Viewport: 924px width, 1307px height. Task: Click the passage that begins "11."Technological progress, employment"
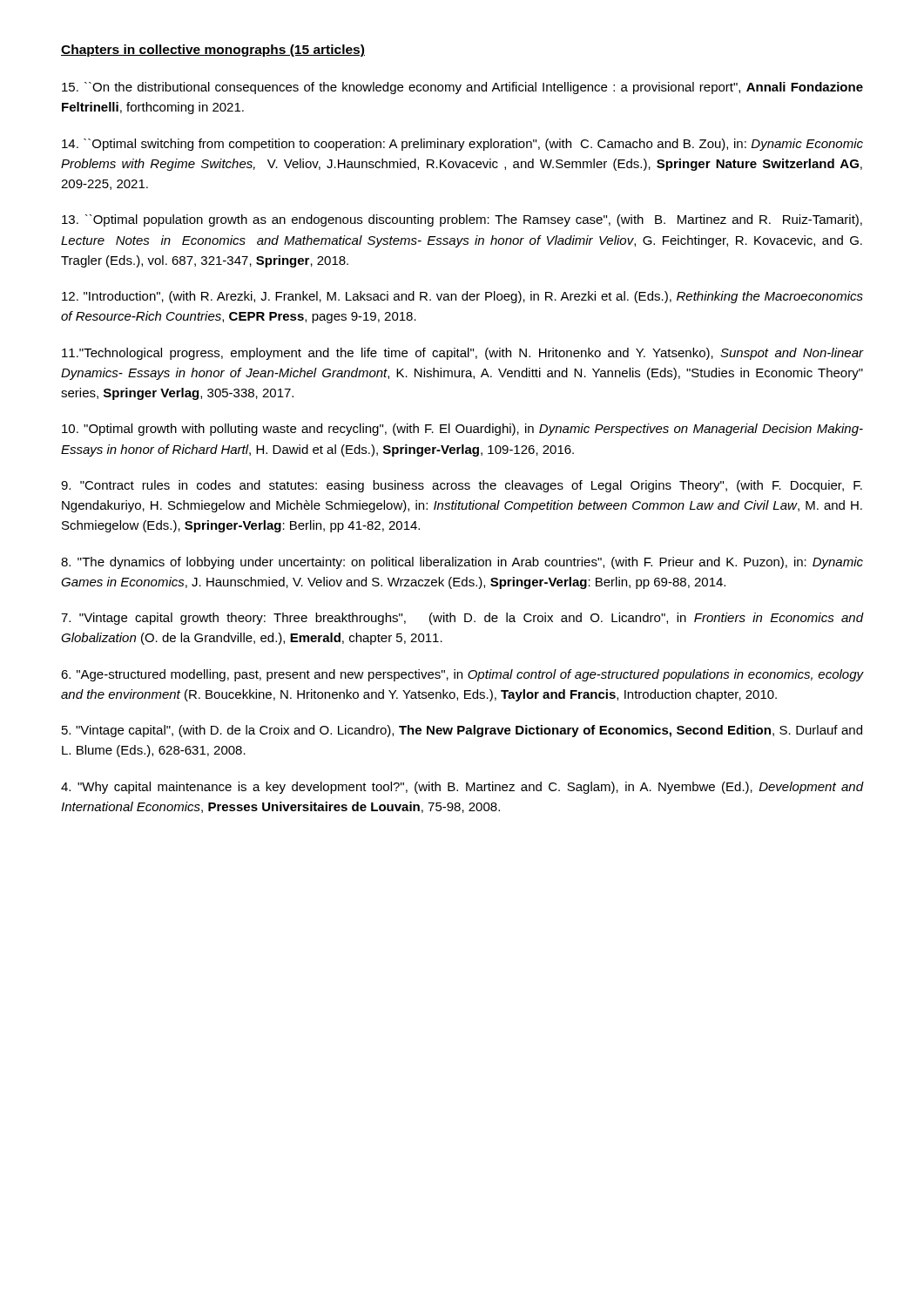point(462,372)
